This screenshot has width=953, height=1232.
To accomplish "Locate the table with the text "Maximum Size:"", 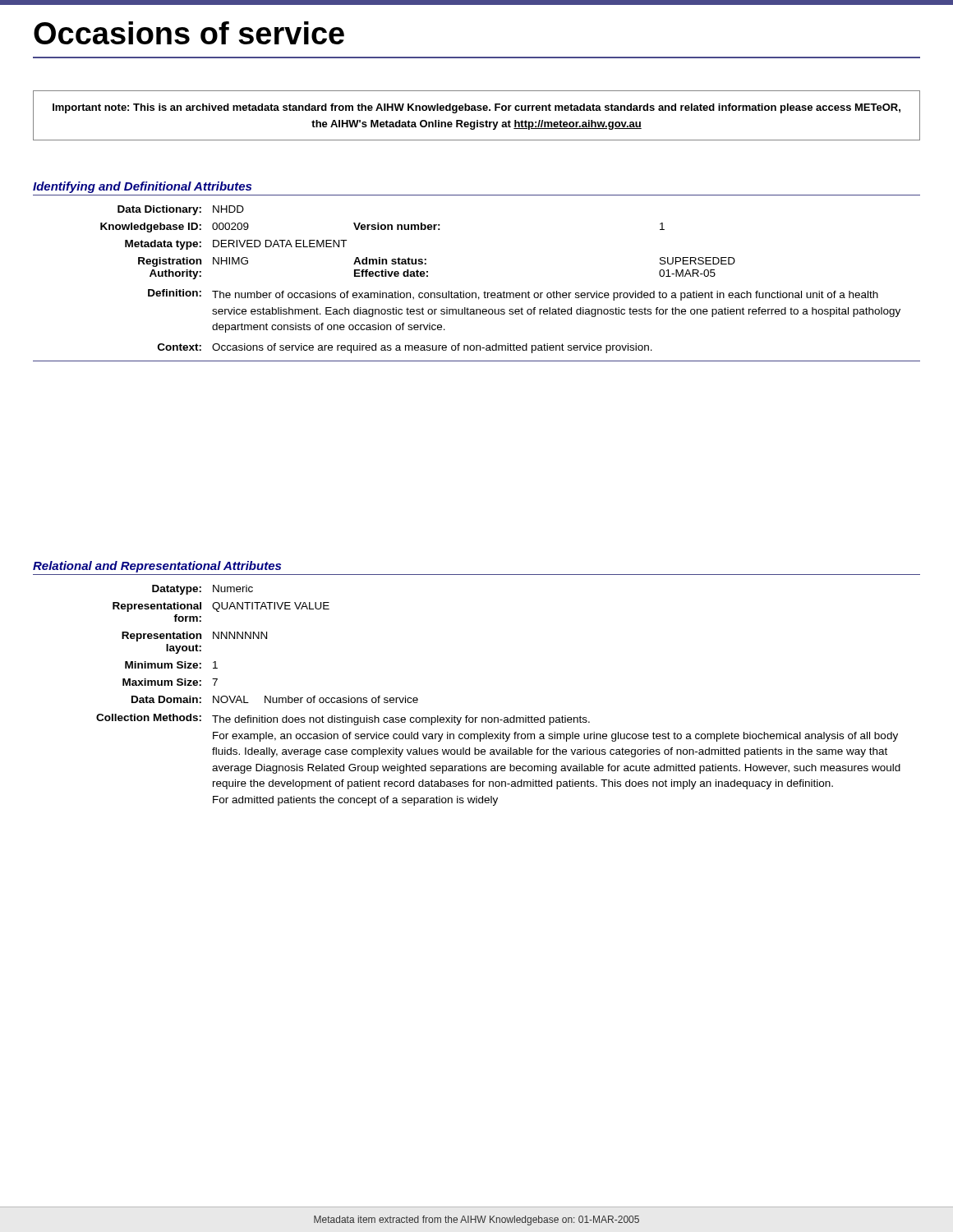I will click(476, 695).
